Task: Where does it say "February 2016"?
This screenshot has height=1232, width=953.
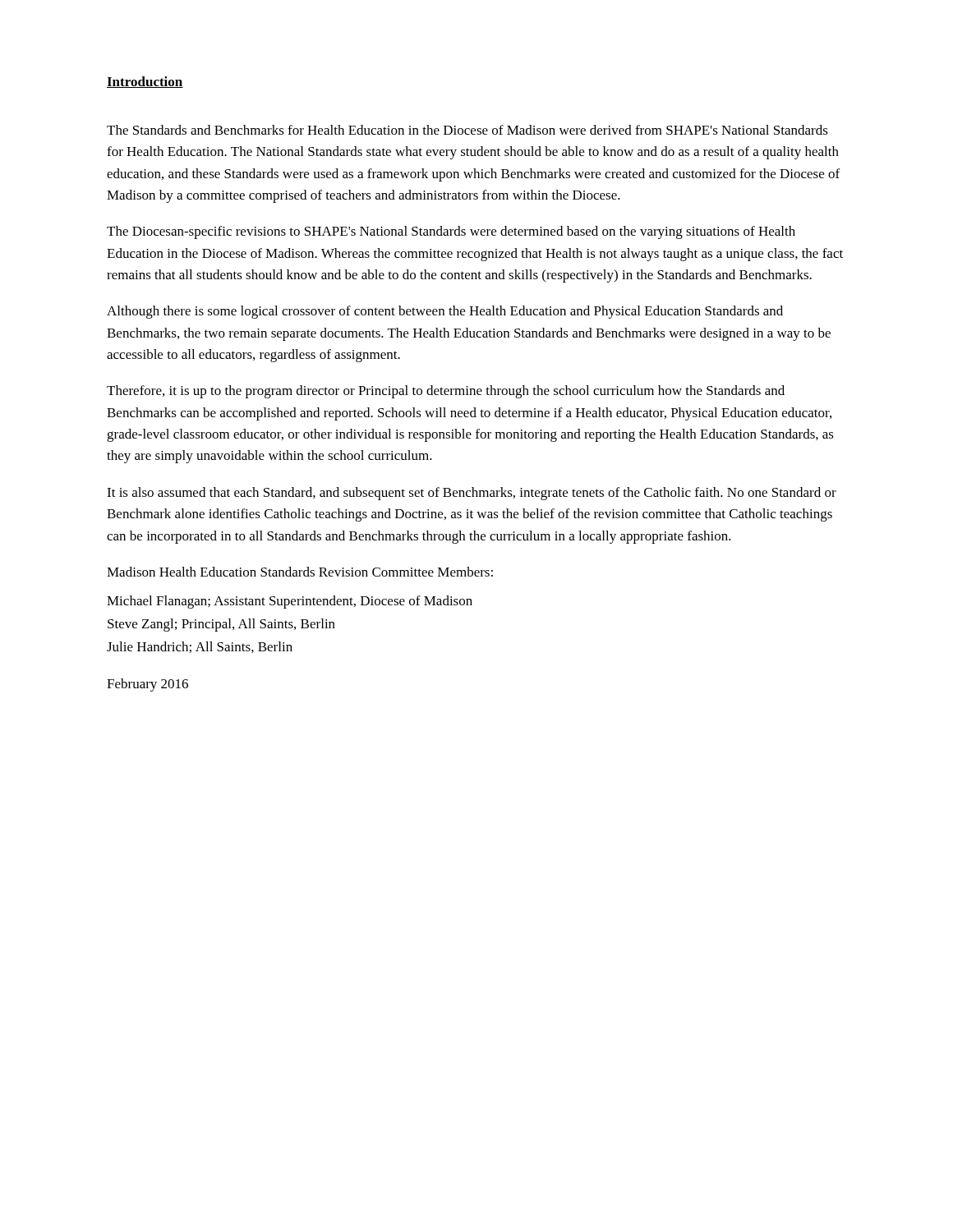Action: pyautogui.click(x=148, y=684)
